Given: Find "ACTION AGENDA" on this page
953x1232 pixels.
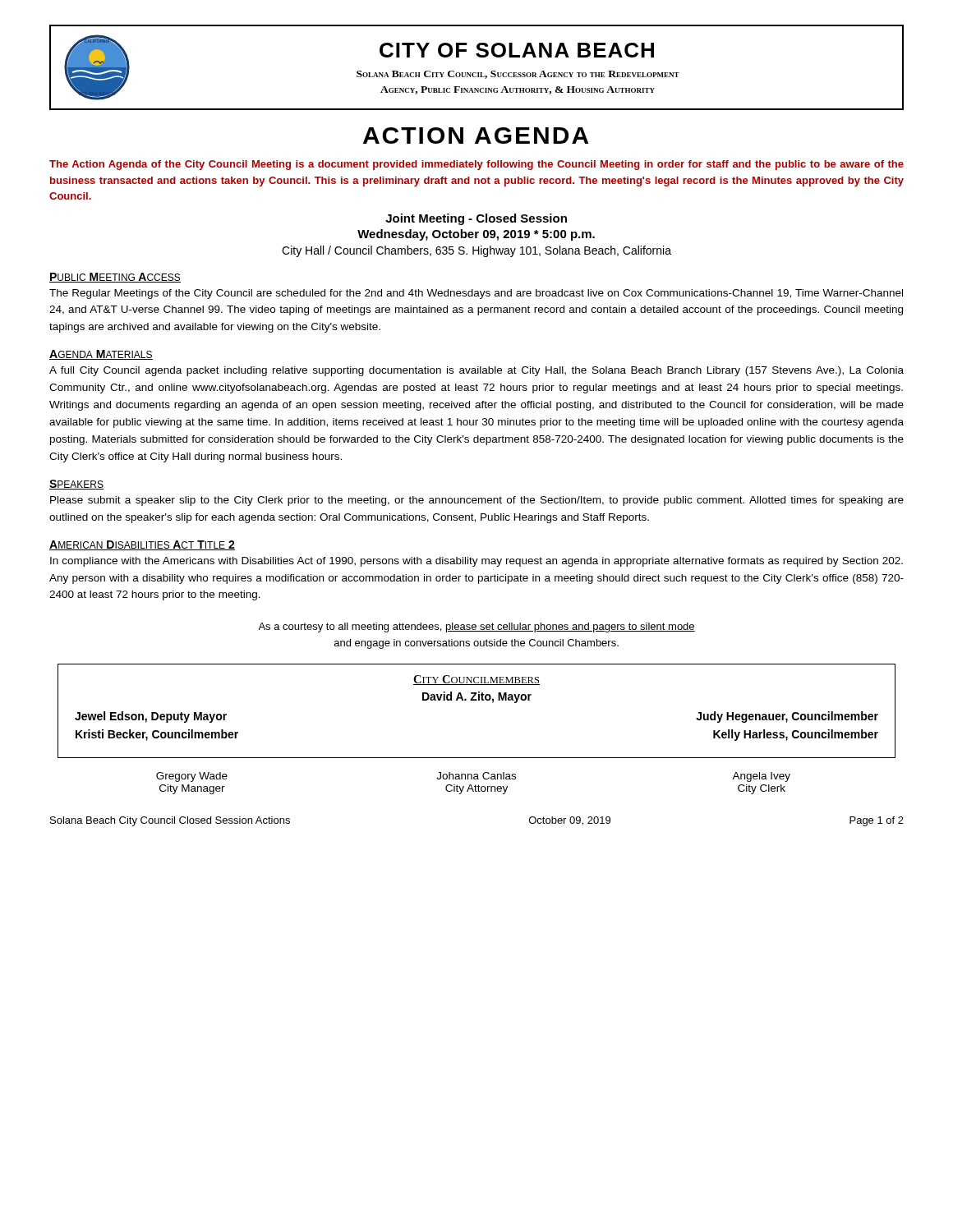Looking at the screenshot, I should (476, 135).
